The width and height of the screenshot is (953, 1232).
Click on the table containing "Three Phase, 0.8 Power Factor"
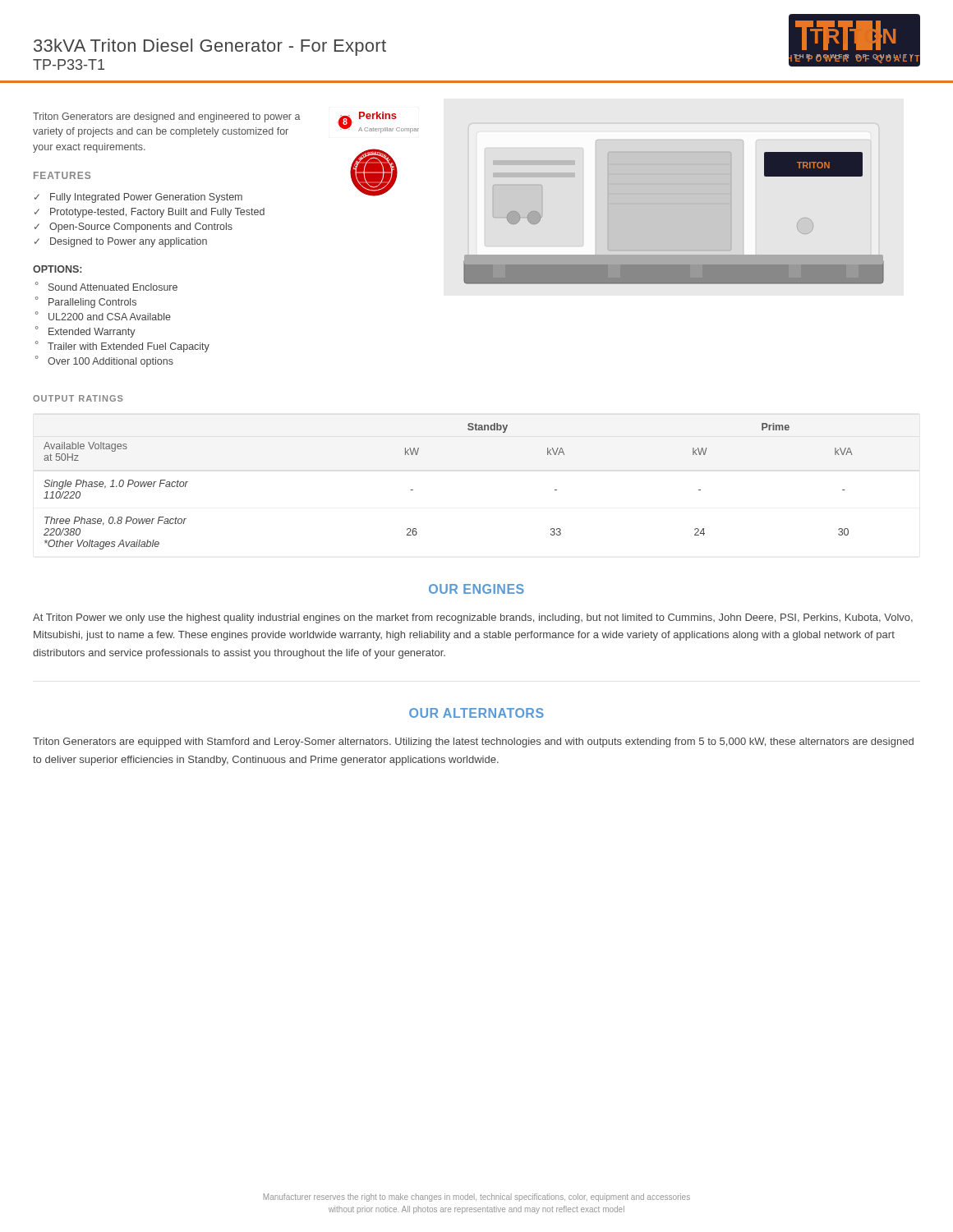pyautogui.click(x=476, y=485)
